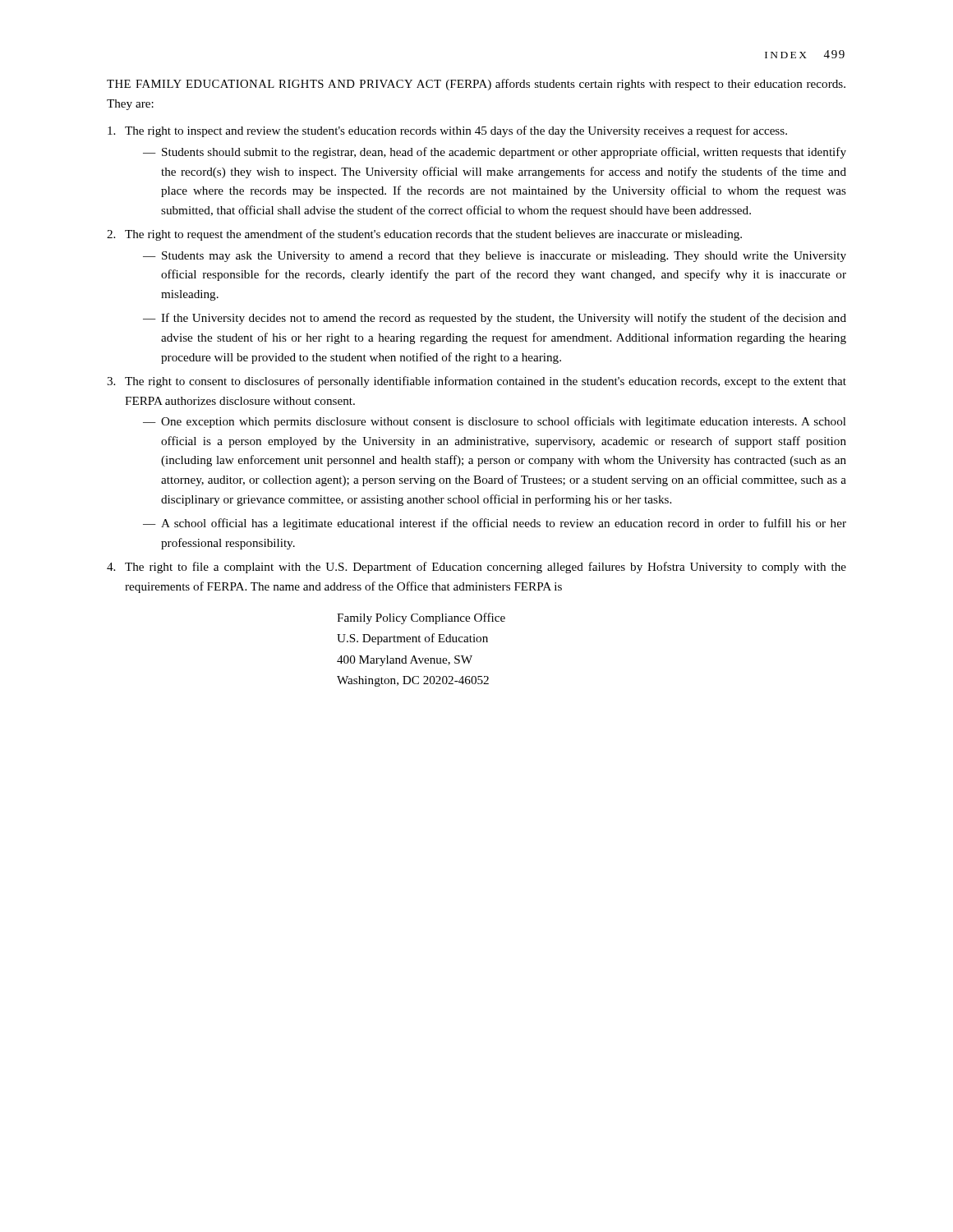The width and height of the screenshot is (953, 1232).
Task: Where is the passage that starts "The right to inspect and review the"?
Action: point(476,131)
